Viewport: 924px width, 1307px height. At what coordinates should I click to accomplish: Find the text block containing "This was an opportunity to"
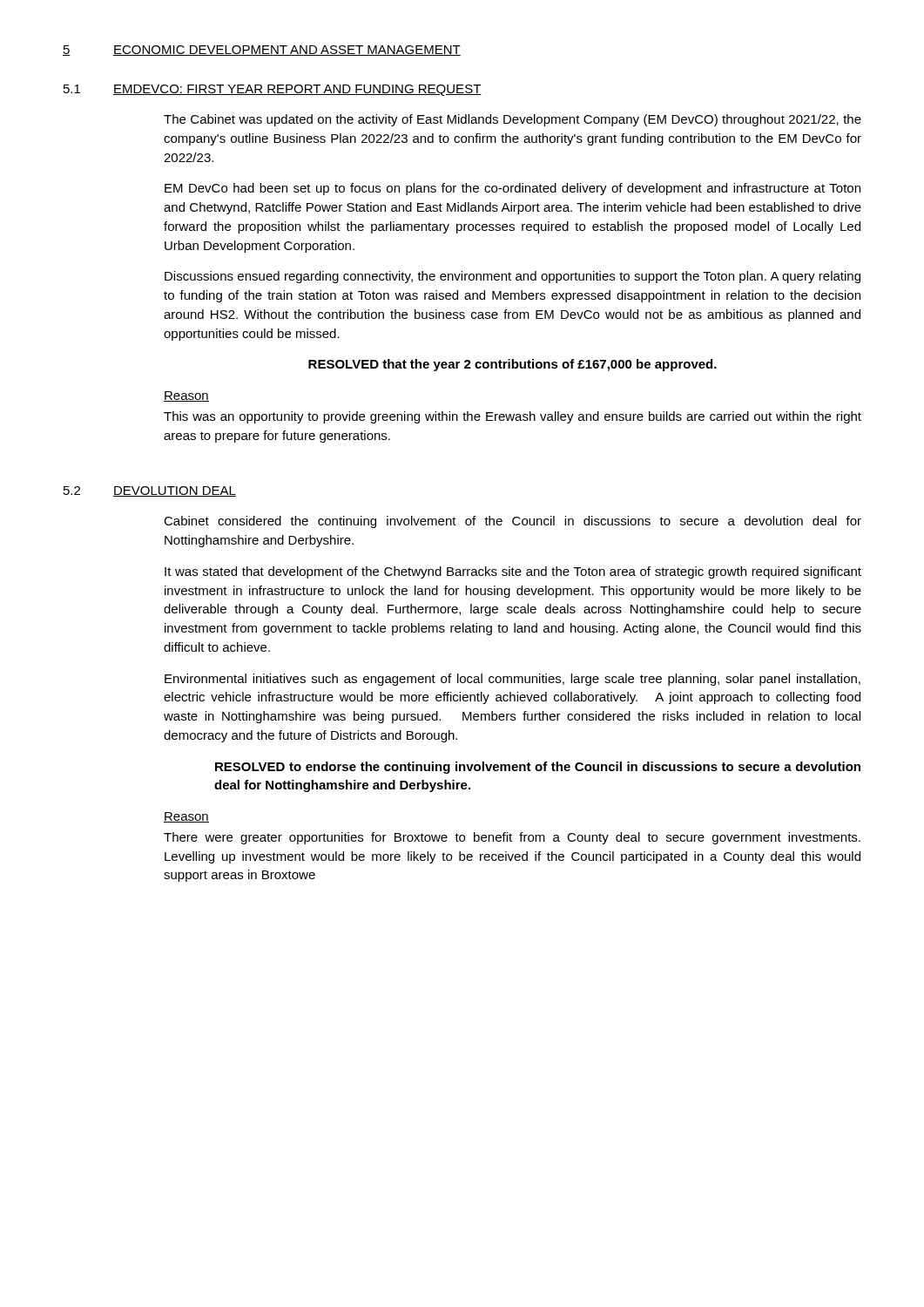click(512, 425)
